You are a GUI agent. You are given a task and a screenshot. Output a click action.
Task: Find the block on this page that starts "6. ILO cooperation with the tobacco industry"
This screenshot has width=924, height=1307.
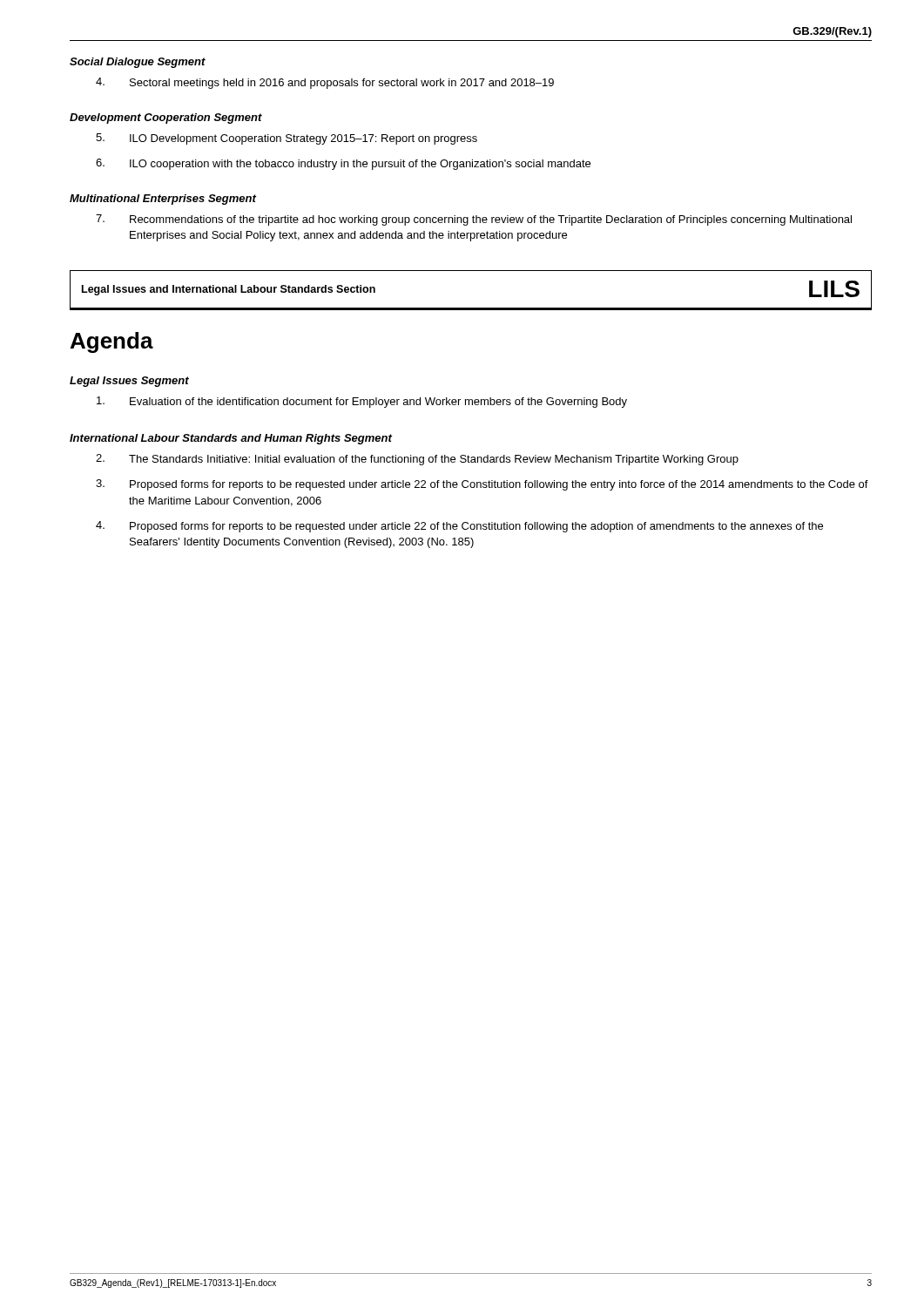(343, 164)
